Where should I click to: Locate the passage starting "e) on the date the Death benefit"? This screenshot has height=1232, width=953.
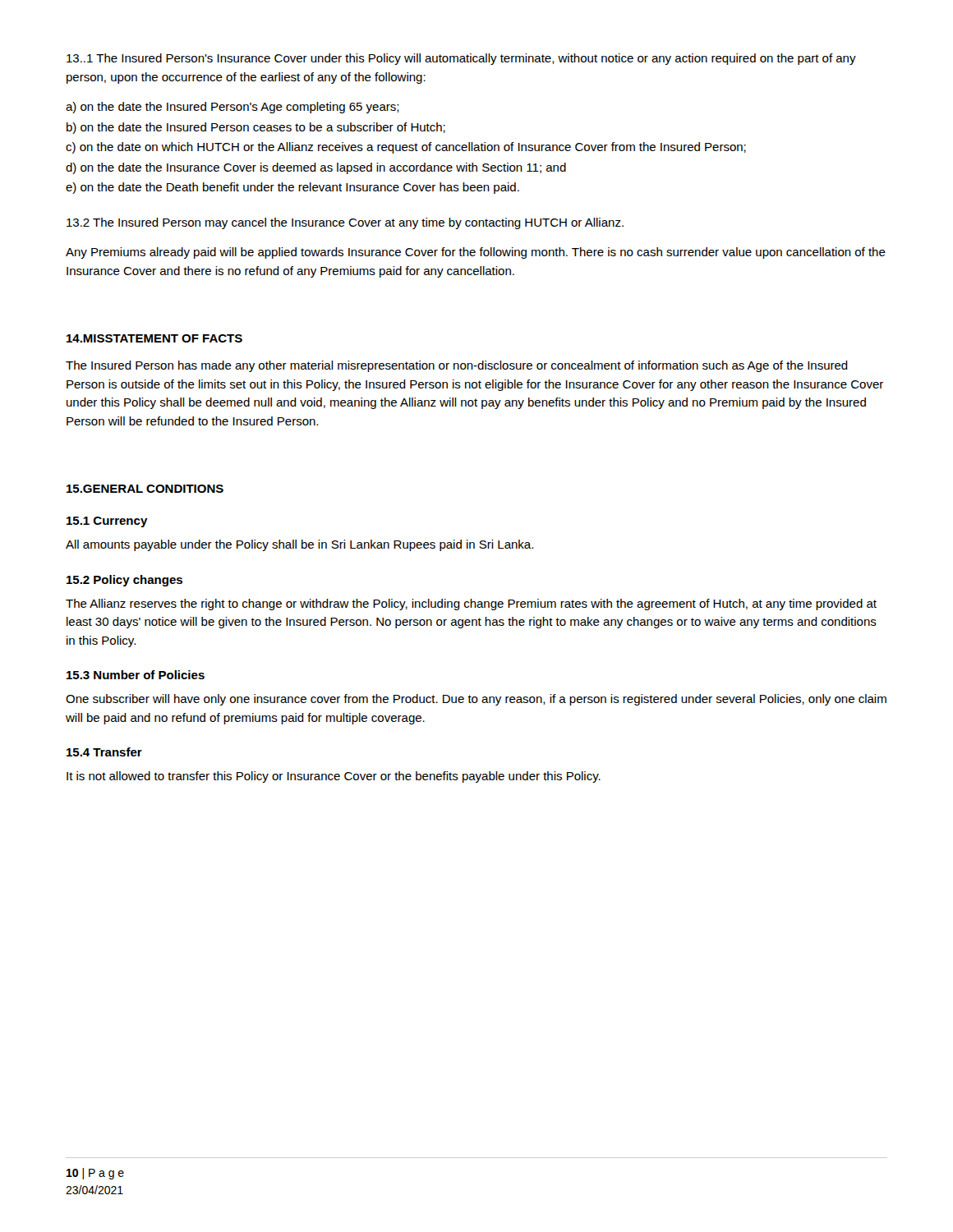[293, 187]
